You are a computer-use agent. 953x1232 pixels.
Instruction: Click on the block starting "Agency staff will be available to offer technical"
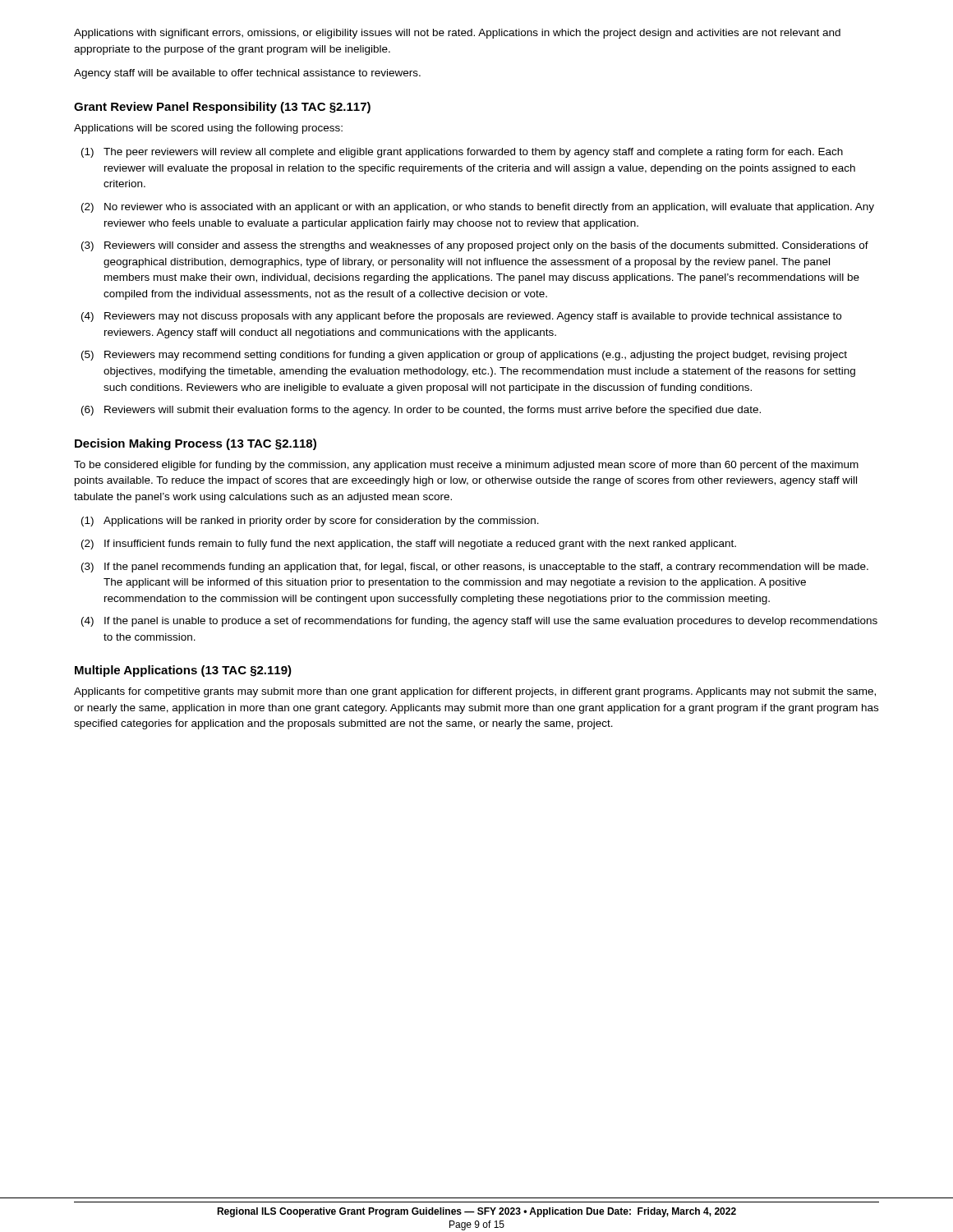pos(248,73)
